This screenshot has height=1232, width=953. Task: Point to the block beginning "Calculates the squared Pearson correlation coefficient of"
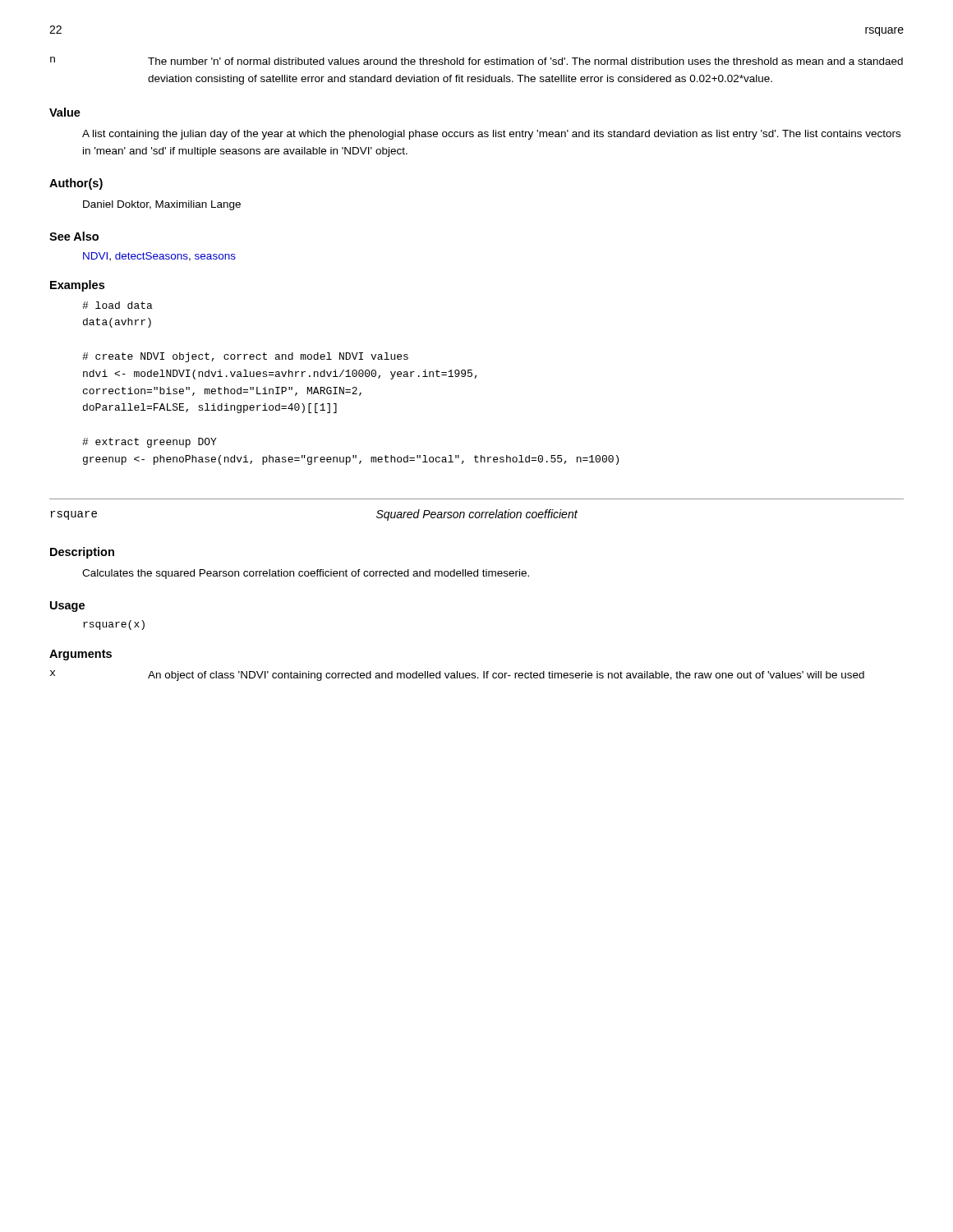306,573
